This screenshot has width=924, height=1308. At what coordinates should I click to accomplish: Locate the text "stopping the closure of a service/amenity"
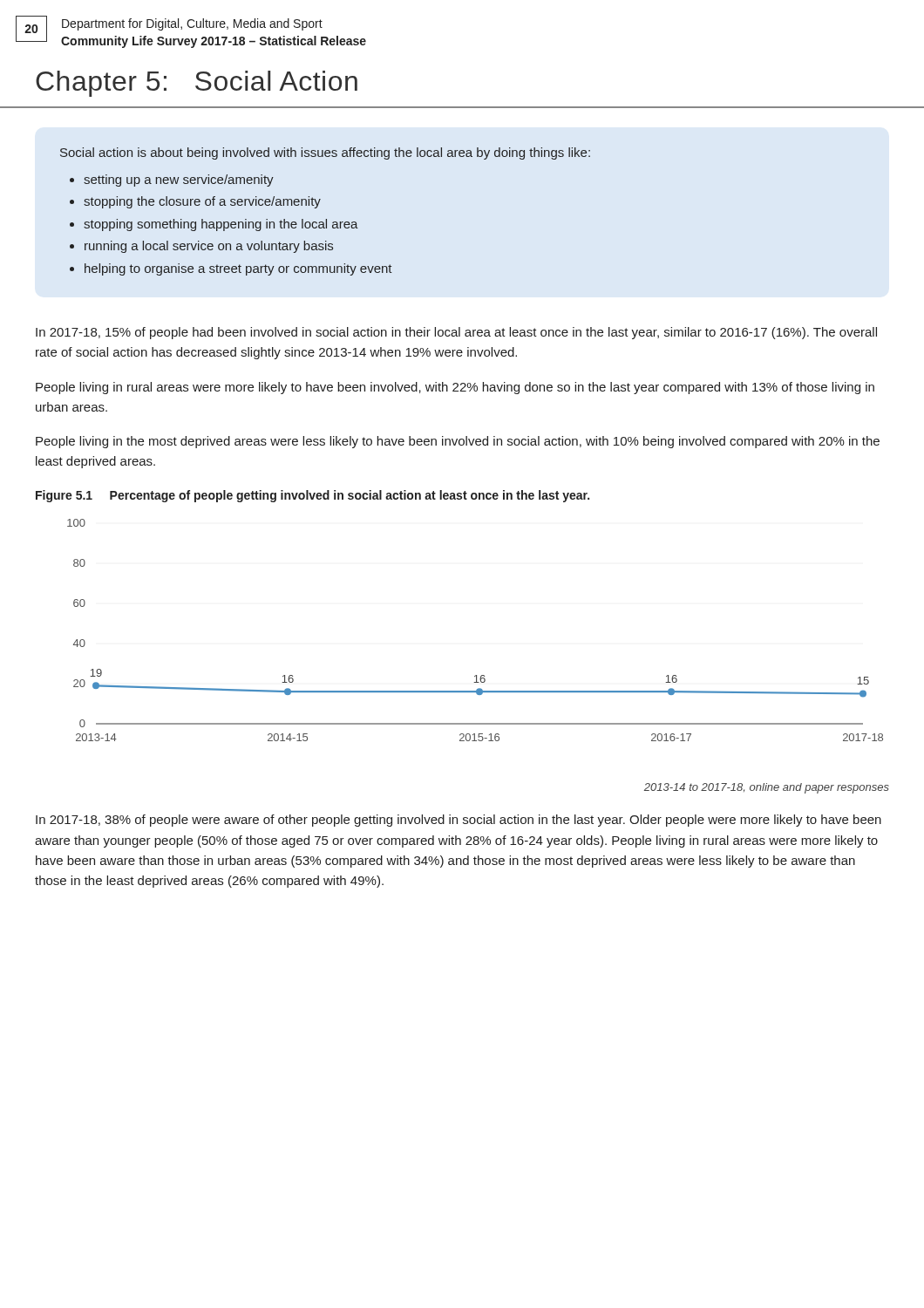point(202,201)
